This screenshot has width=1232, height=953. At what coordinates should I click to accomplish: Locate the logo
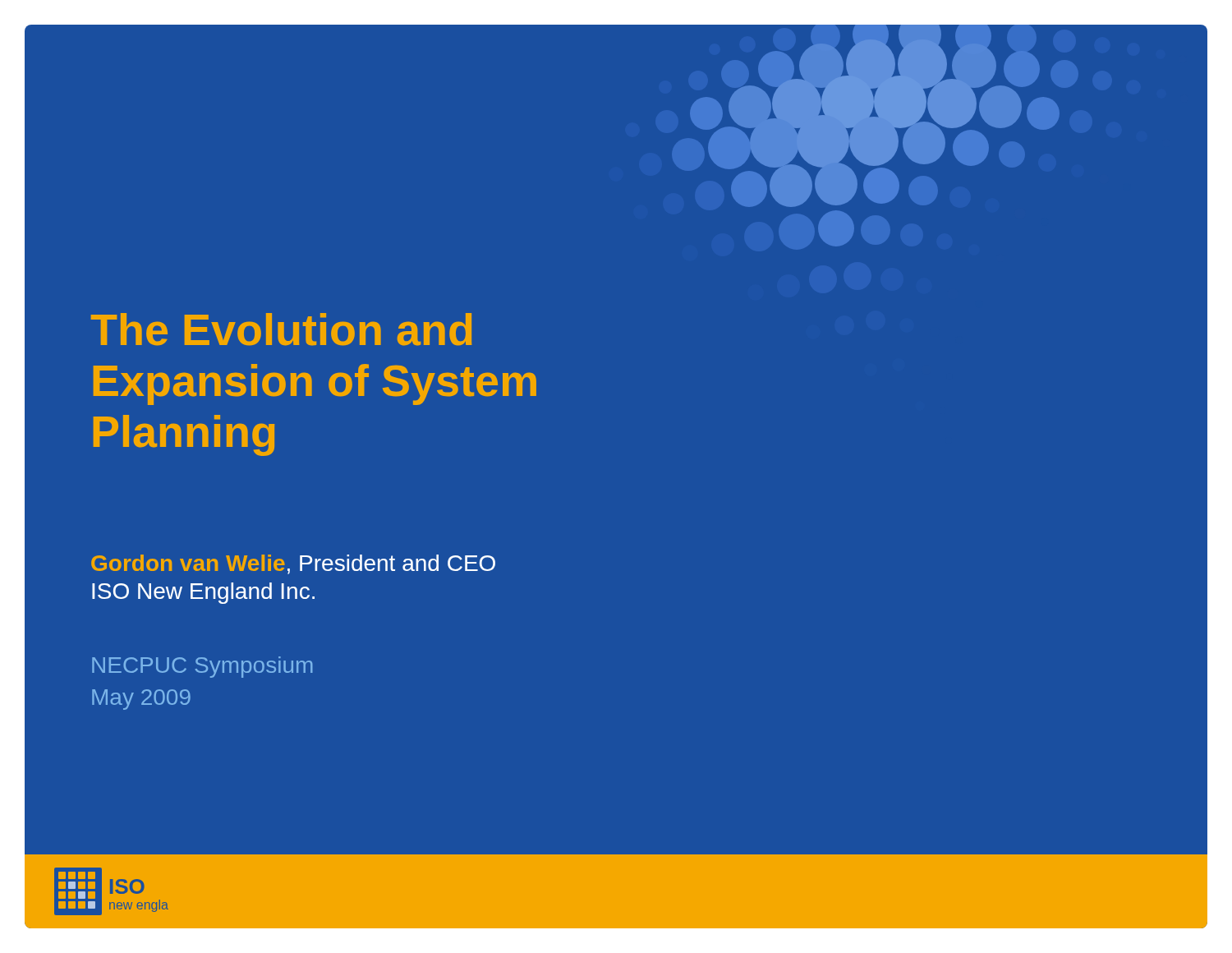112,891
